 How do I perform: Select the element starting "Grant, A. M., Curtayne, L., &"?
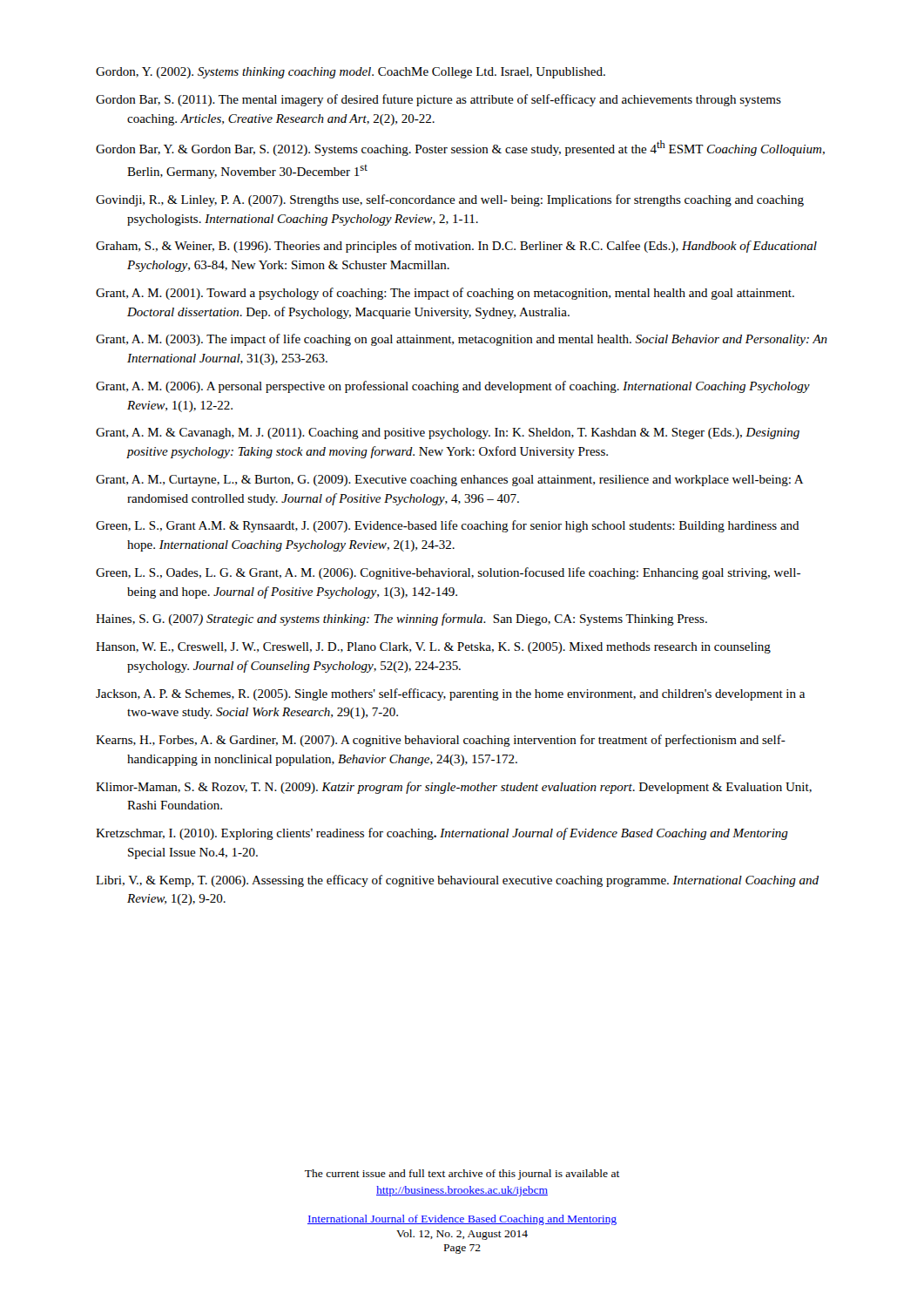[449, 488]
